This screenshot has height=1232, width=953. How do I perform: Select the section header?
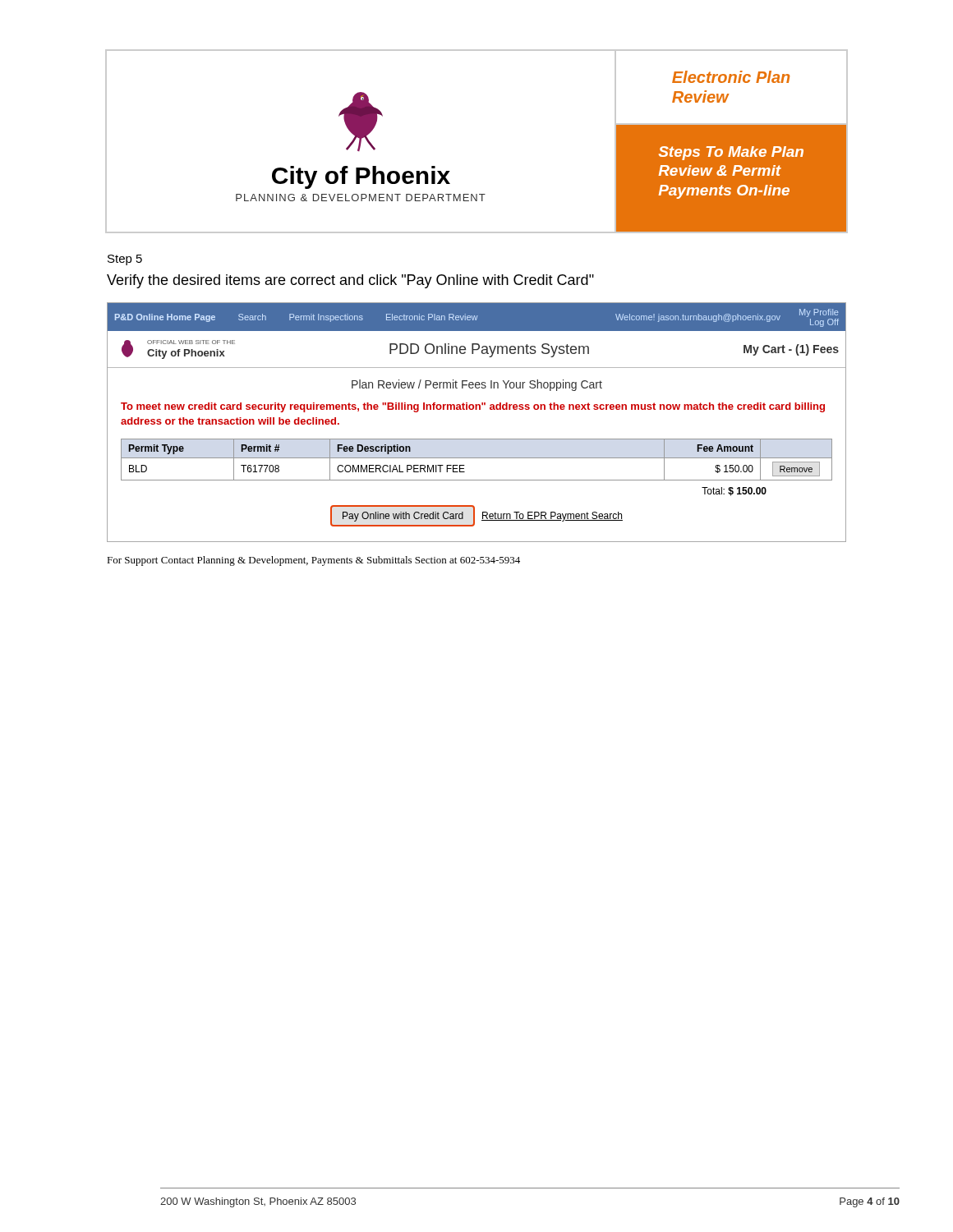(125, 258)
